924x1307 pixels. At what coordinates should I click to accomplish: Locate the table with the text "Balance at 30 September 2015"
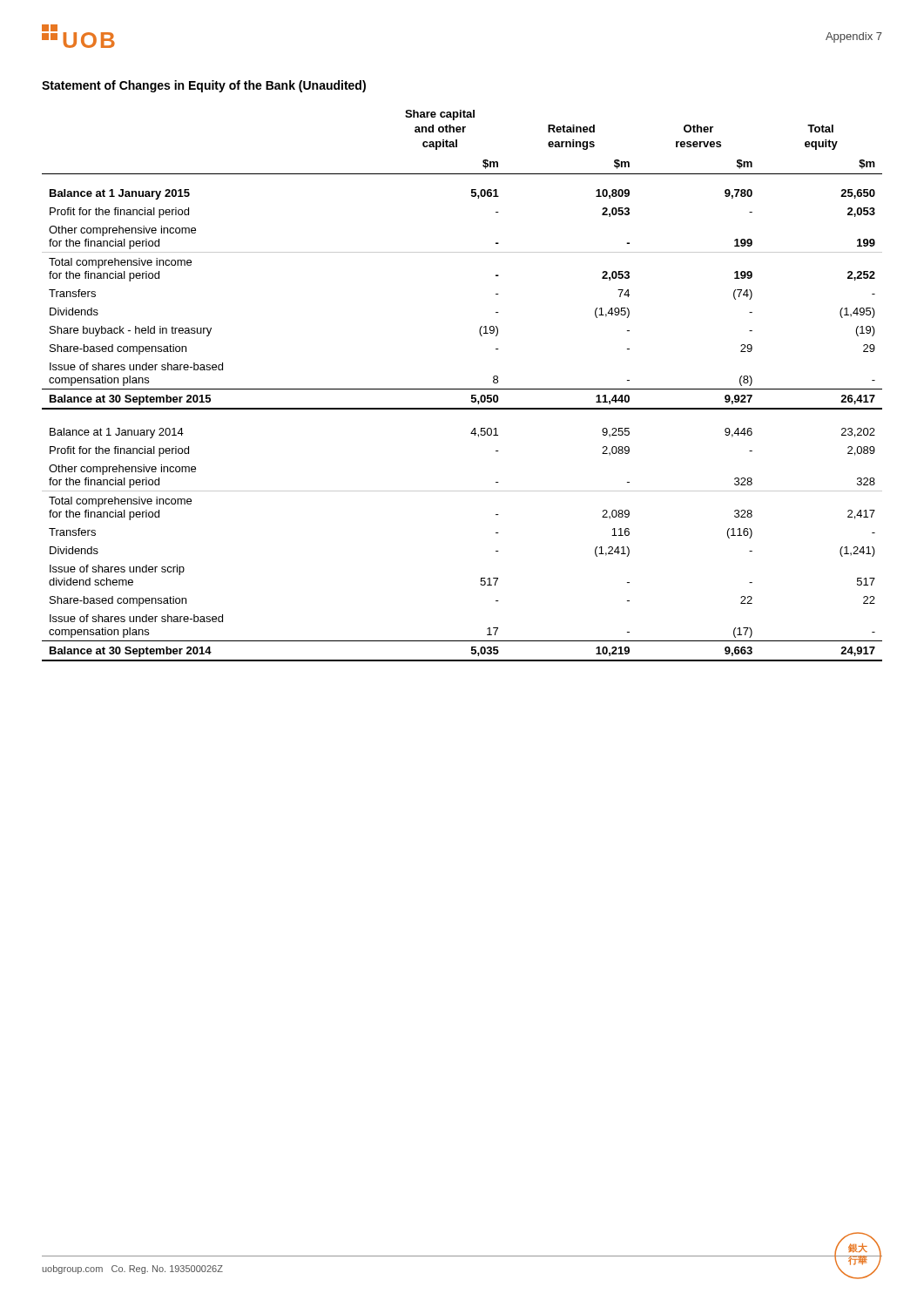pyautogui.click(x=462, y=383)
